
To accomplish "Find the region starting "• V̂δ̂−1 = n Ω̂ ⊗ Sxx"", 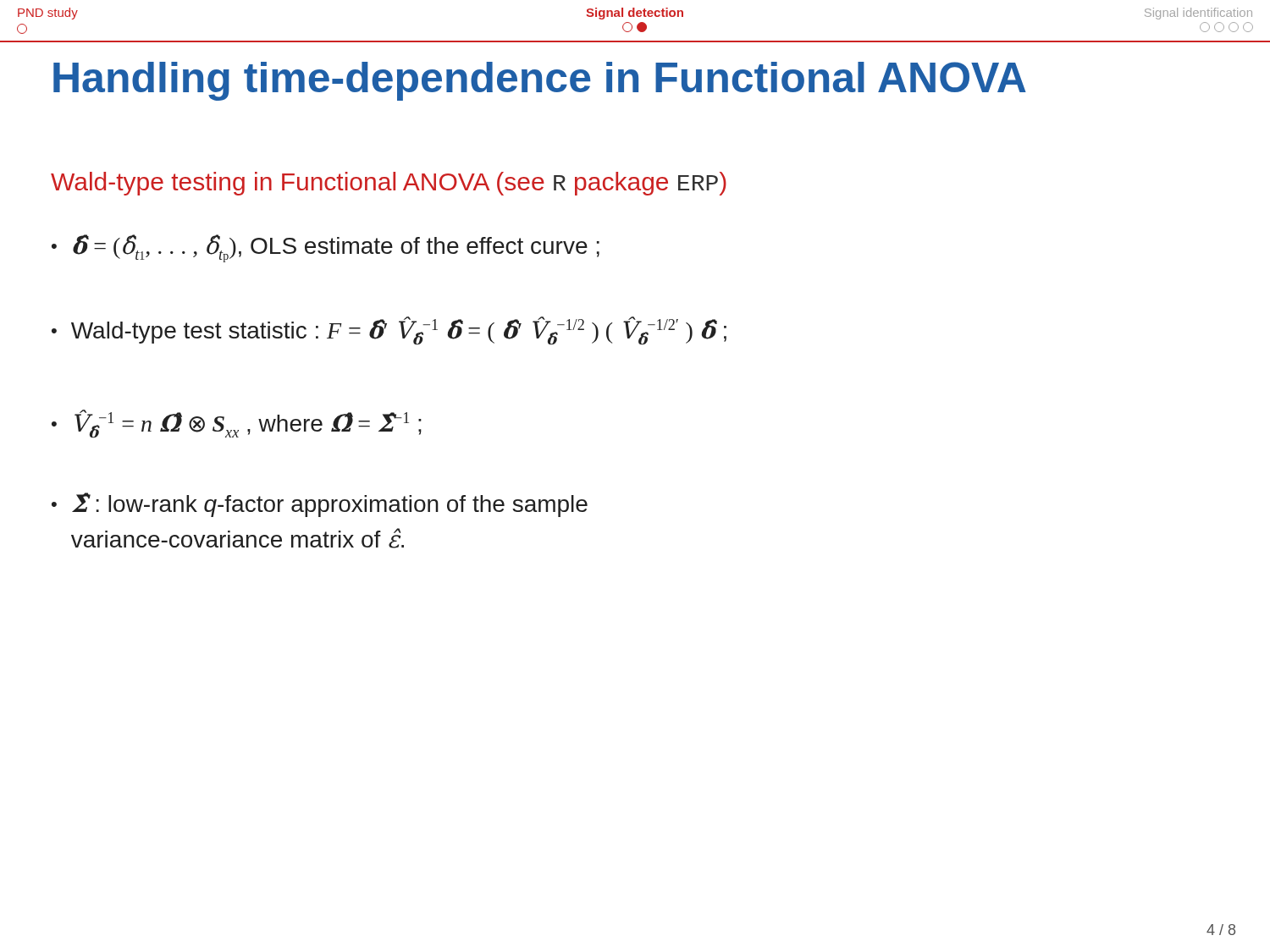I will tap(237, 425).
